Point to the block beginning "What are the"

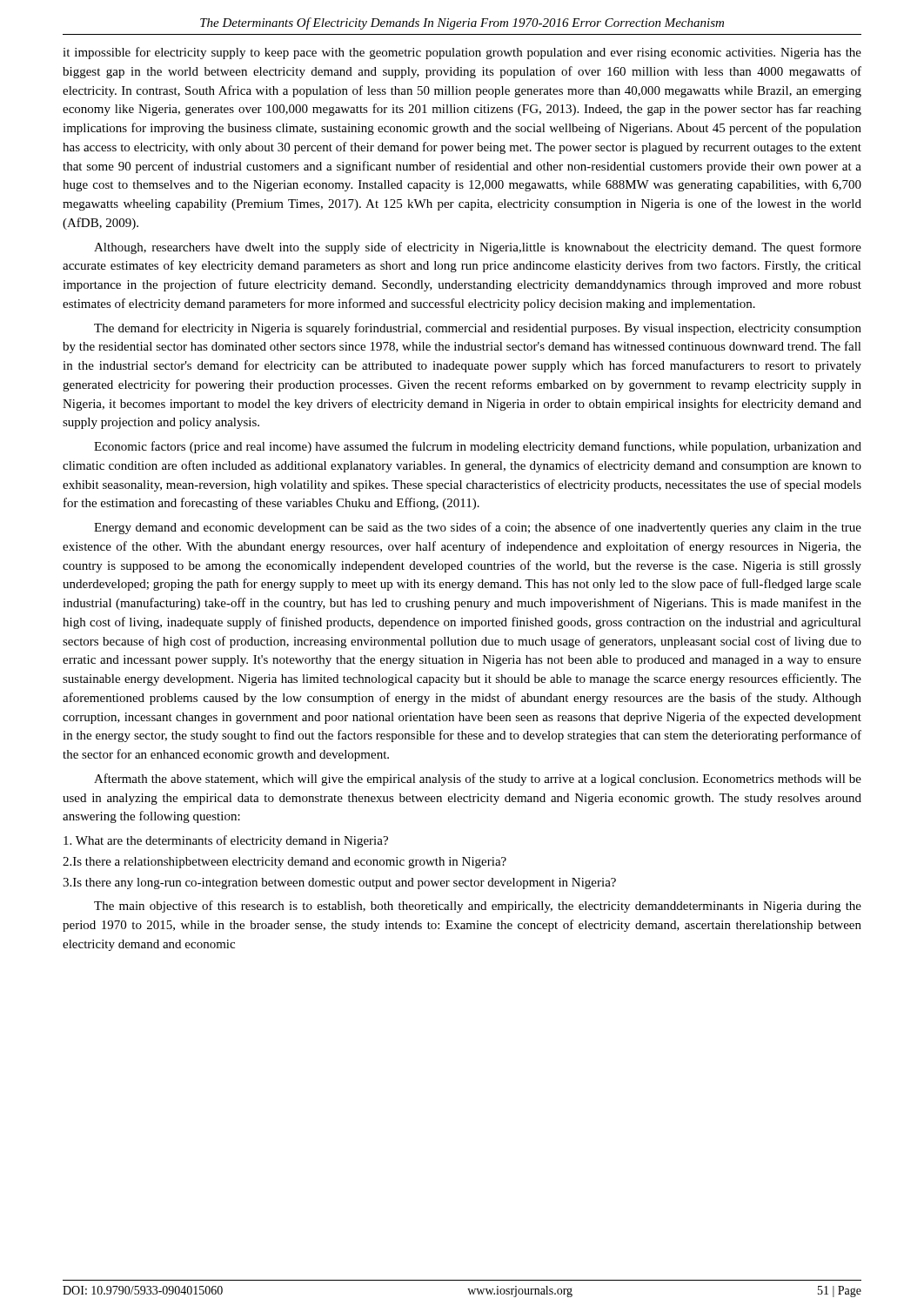[x=226, y=841]
